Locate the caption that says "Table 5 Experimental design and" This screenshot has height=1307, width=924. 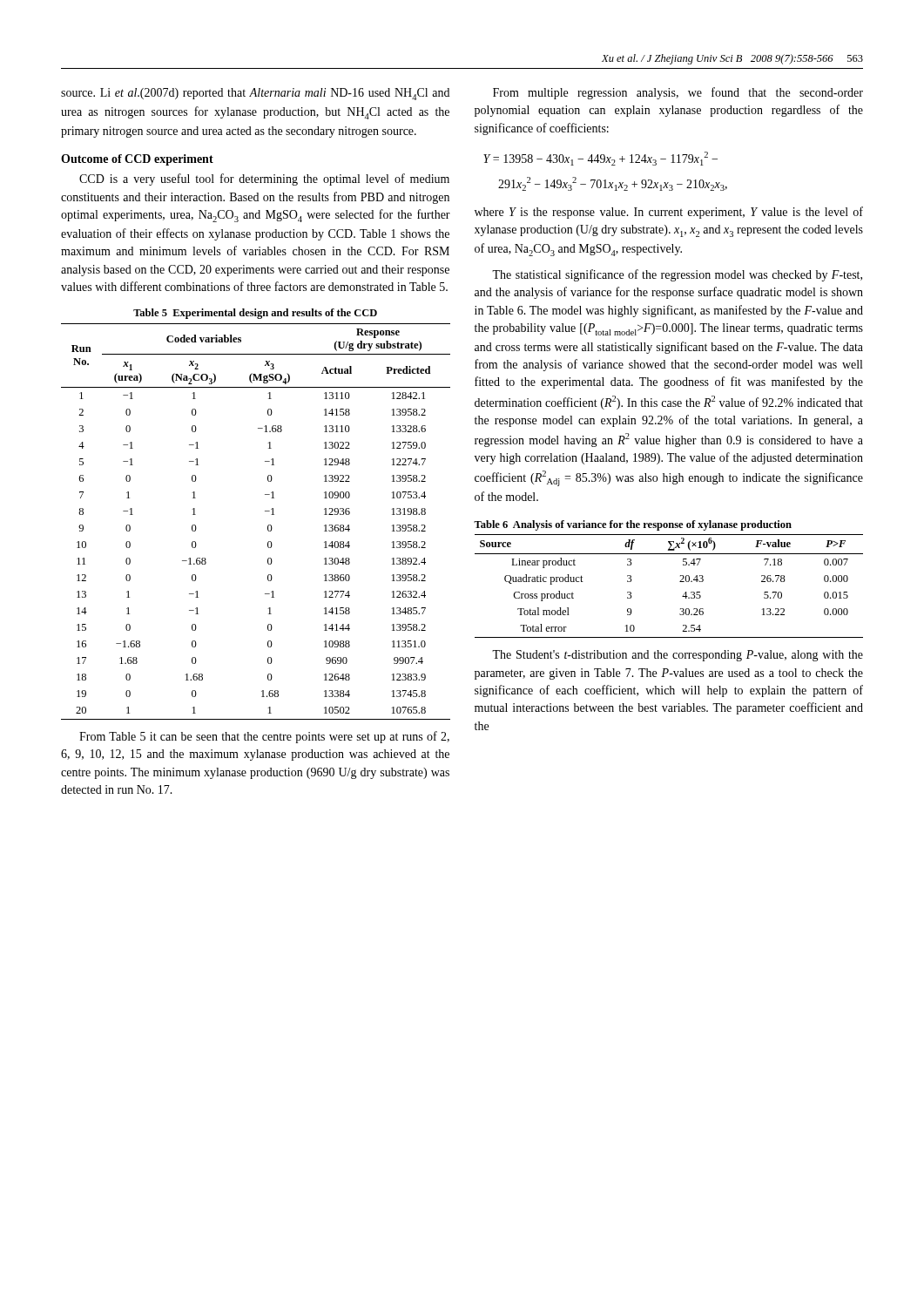tap(255, 313)
